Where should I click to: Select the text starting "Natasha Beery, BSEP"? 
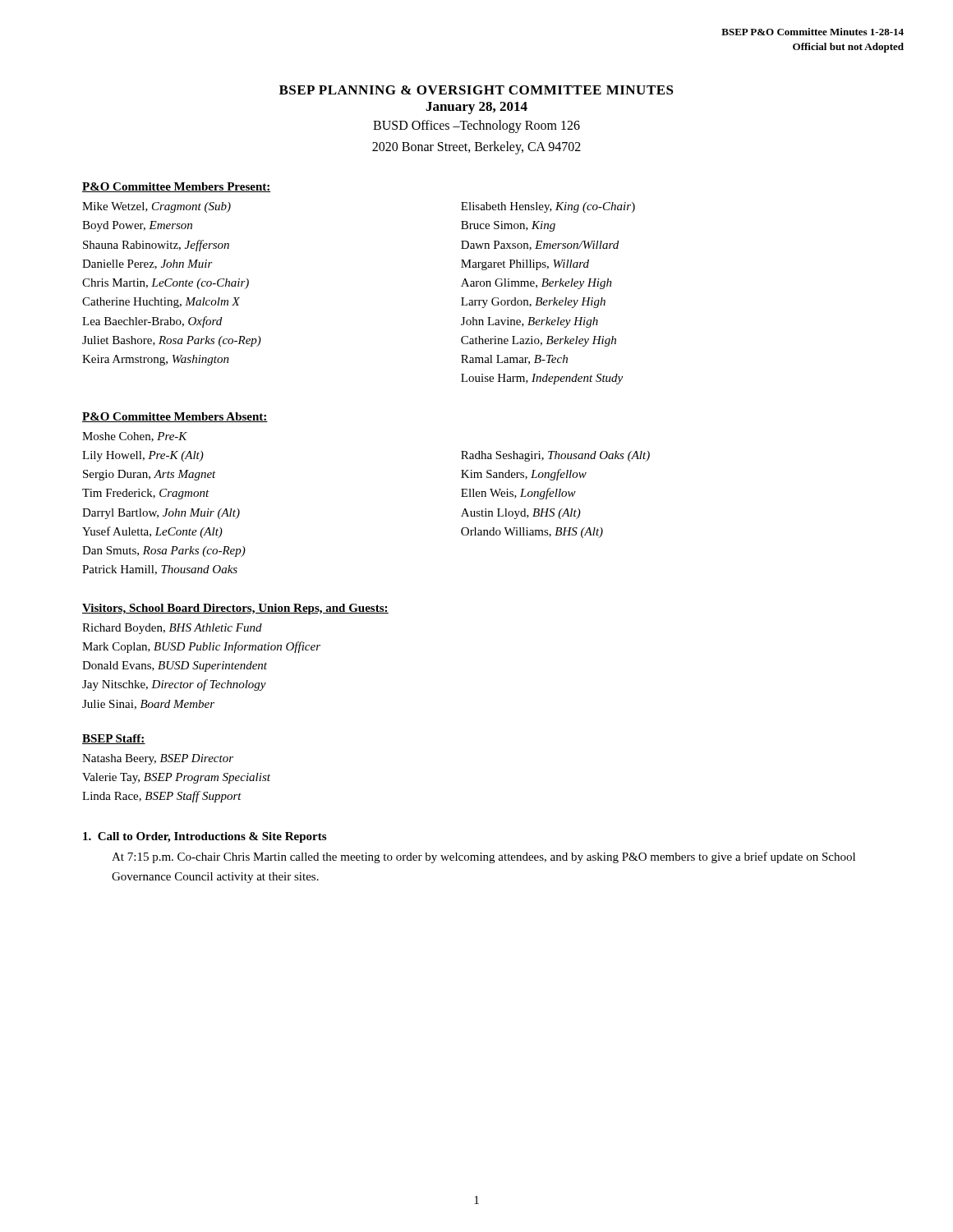176,777
